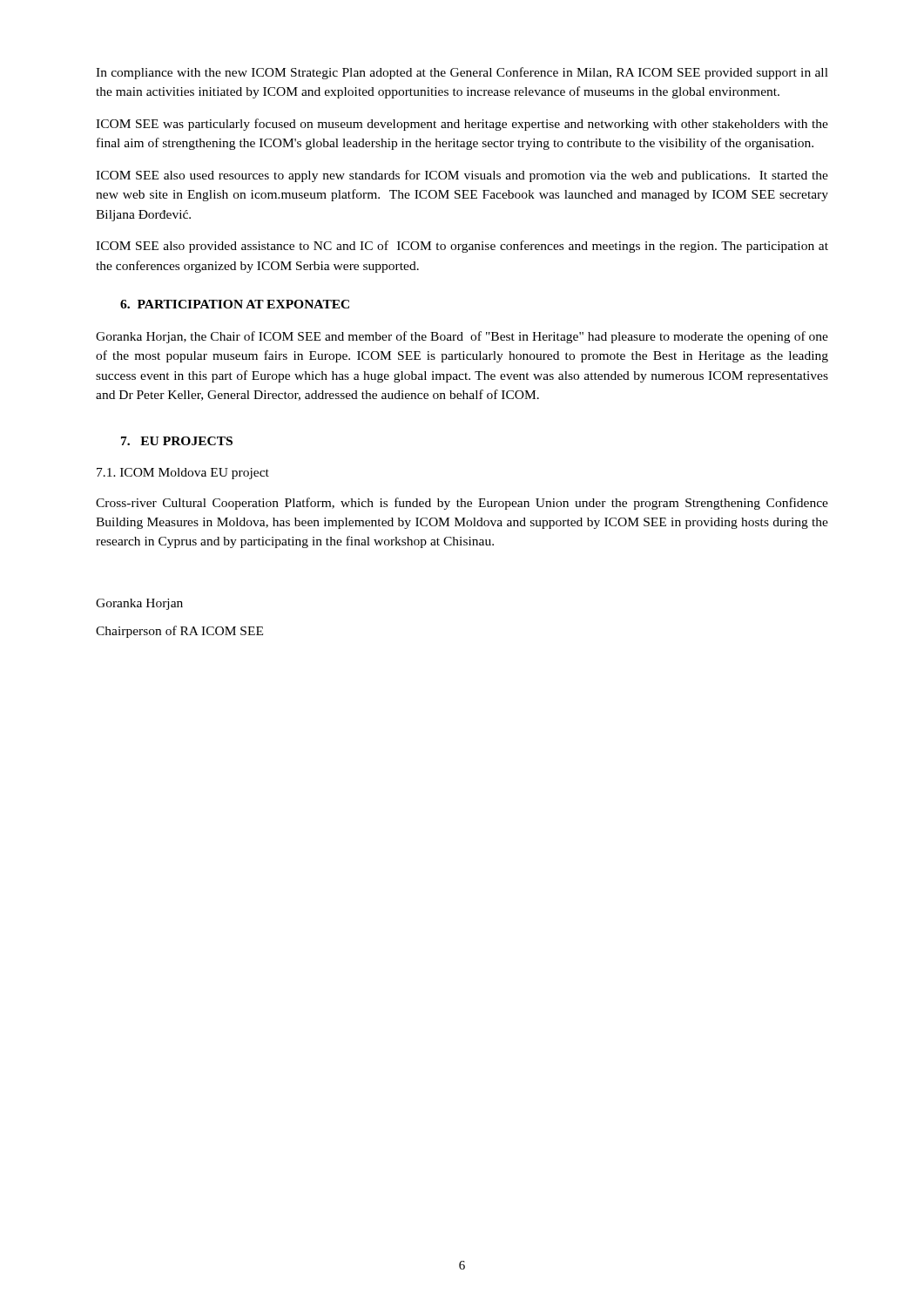Point to "Goranka Horjan"

(139, 604)
